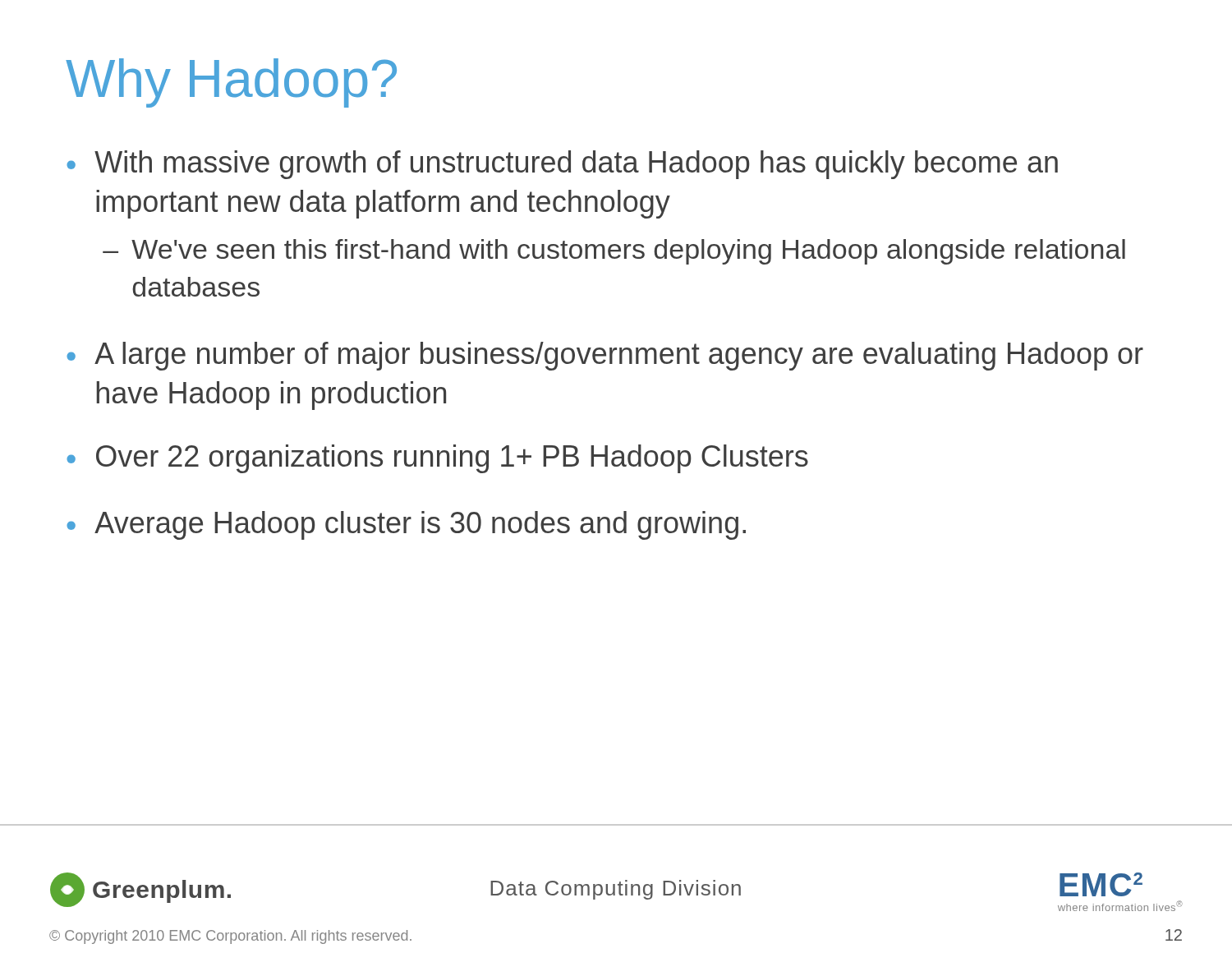The height and width of the screenshot is (953, 1232).
Task: Select the text block starting "• With massive growth"
Action: 616,227
